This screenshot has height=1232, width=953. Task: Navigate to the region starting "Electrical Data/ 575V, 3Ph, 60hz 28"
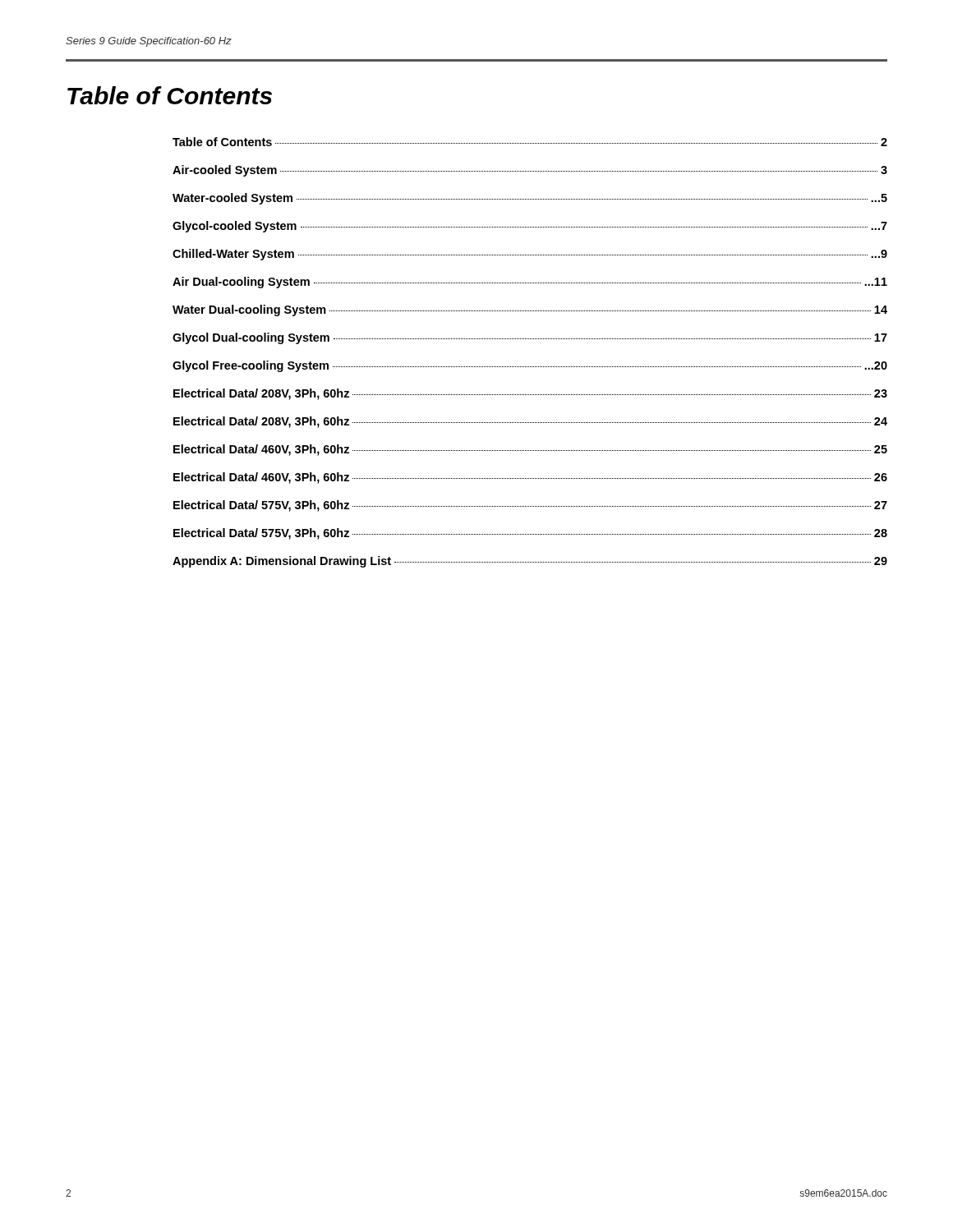530,533
